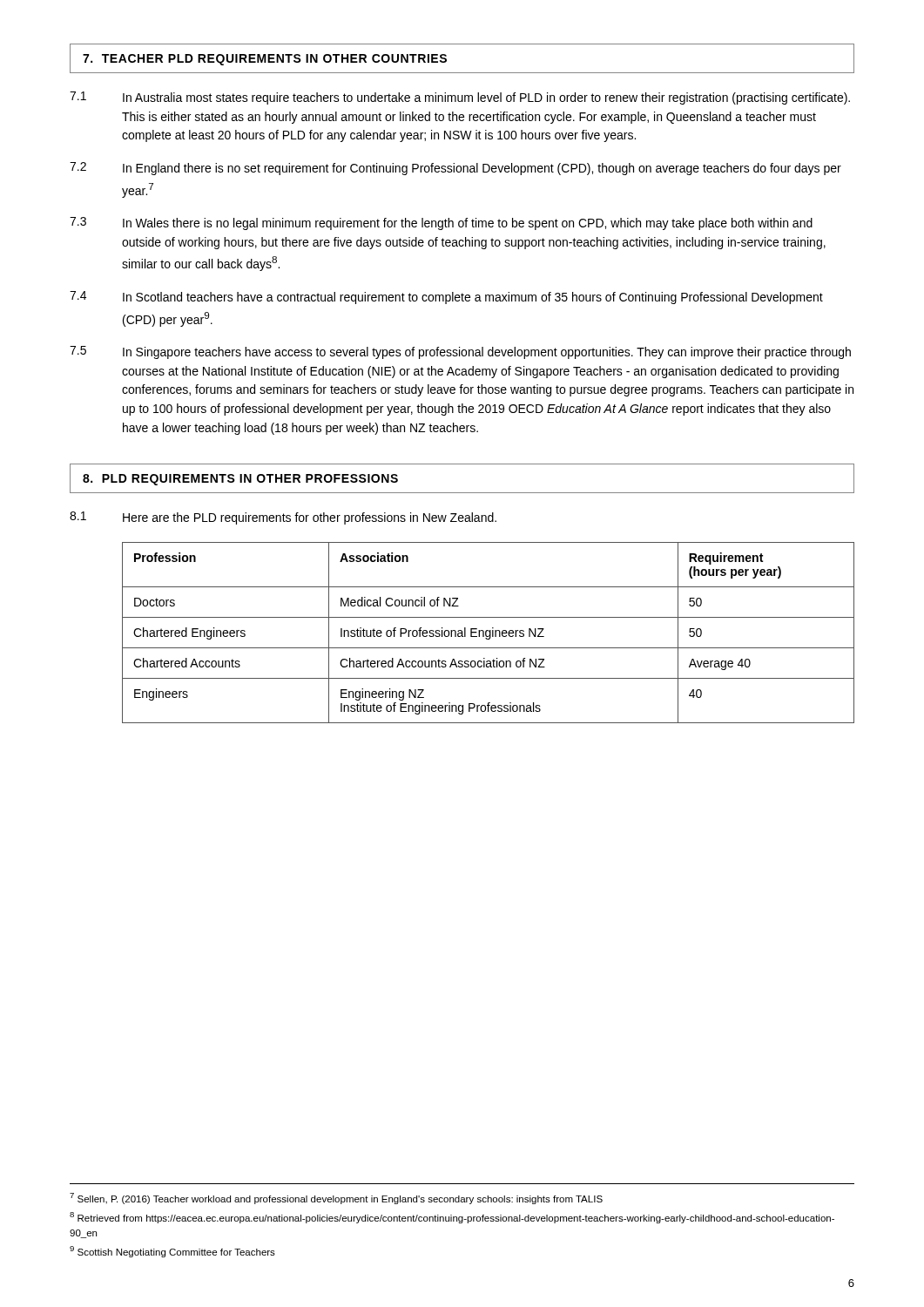924x1307 pixels.
Task: Click on the table containing "Average 40"
Action: coord(488,633)
